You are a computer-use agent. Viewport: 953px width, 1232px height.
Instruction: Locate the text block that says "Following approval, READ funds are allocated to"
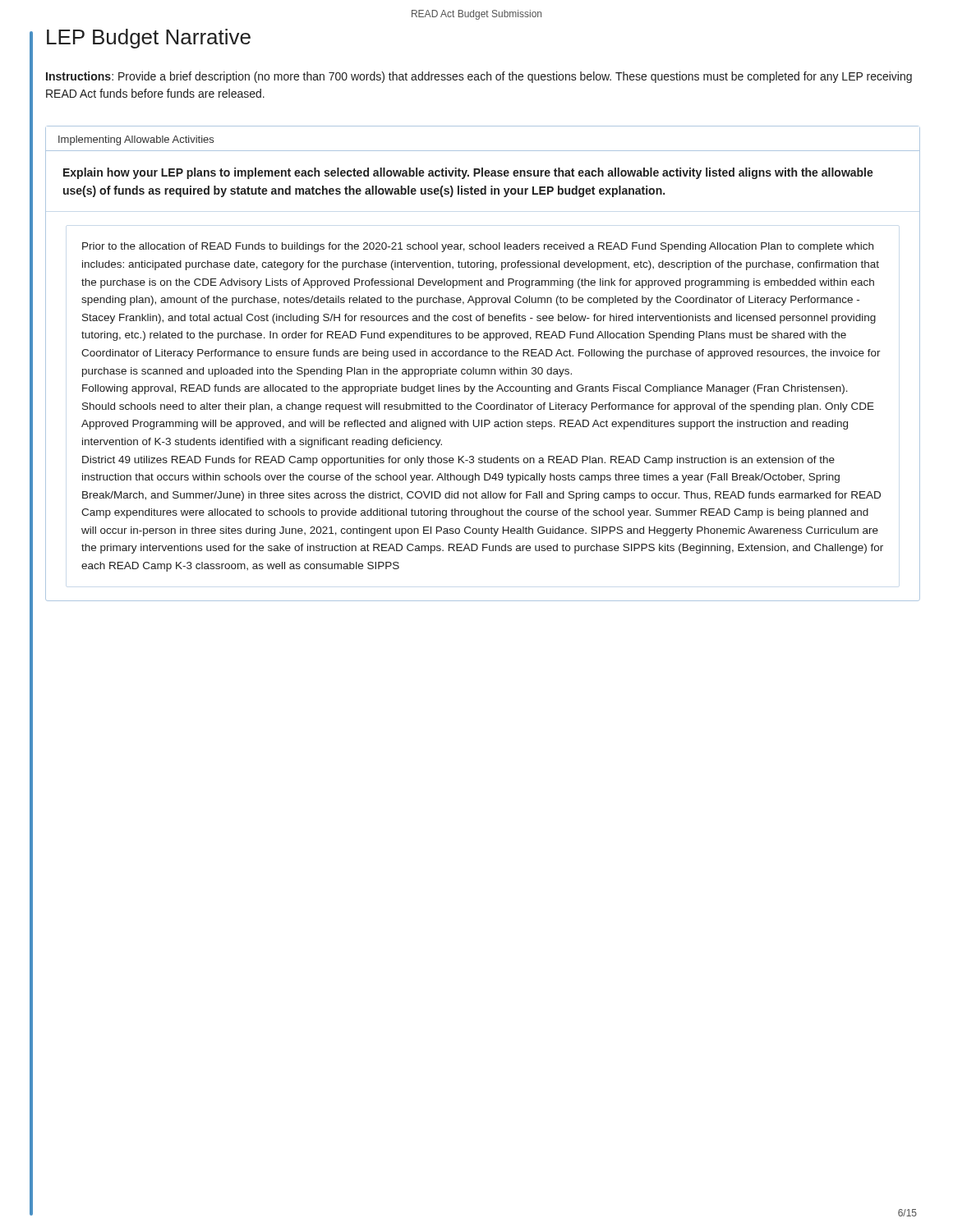coord(483,415)
